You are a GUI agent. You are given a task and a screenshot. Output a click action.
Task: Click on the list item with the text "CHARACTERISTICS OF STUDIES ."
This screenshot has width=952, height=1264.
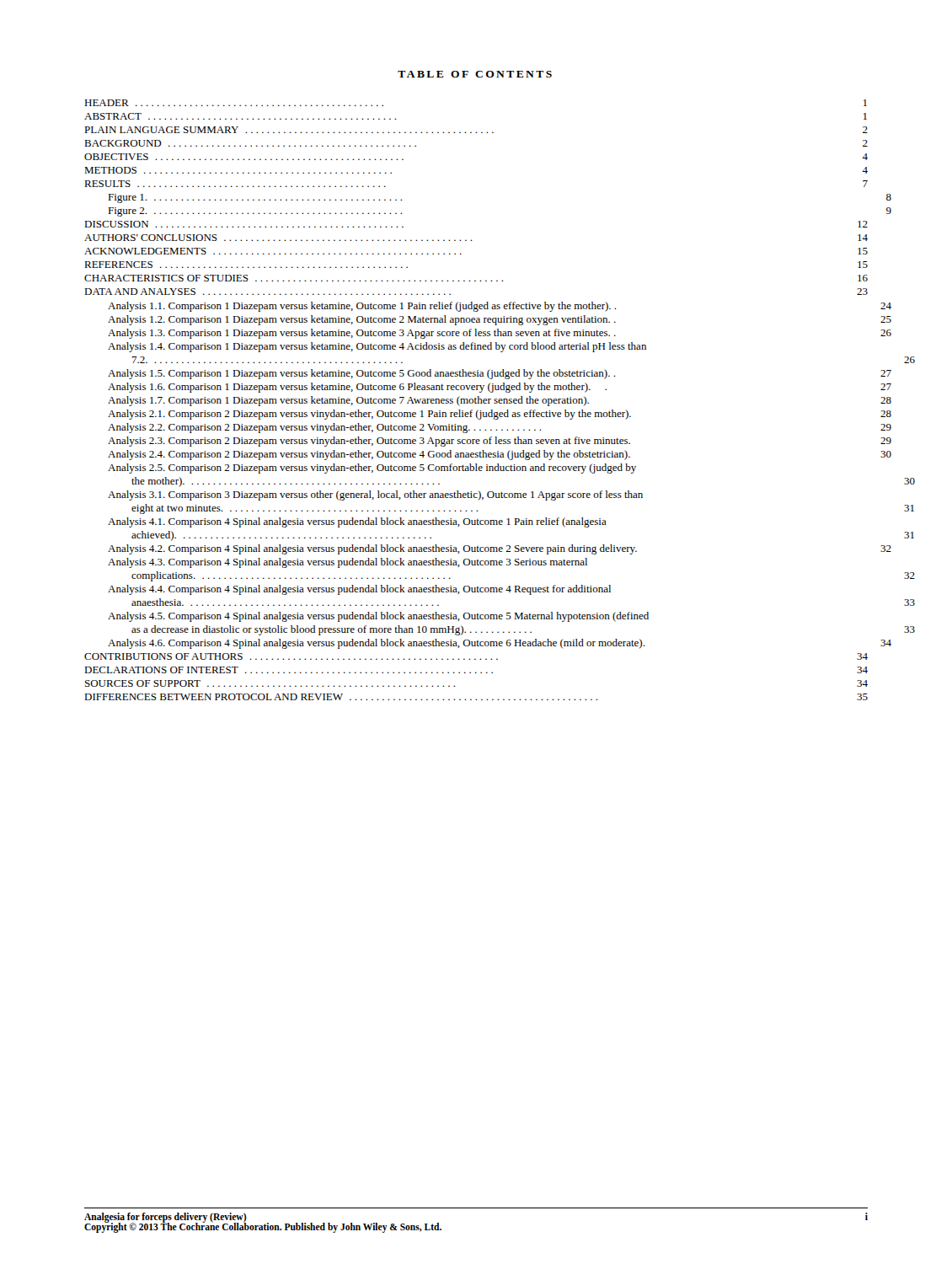pyautogui.click(x=476, y=278)
